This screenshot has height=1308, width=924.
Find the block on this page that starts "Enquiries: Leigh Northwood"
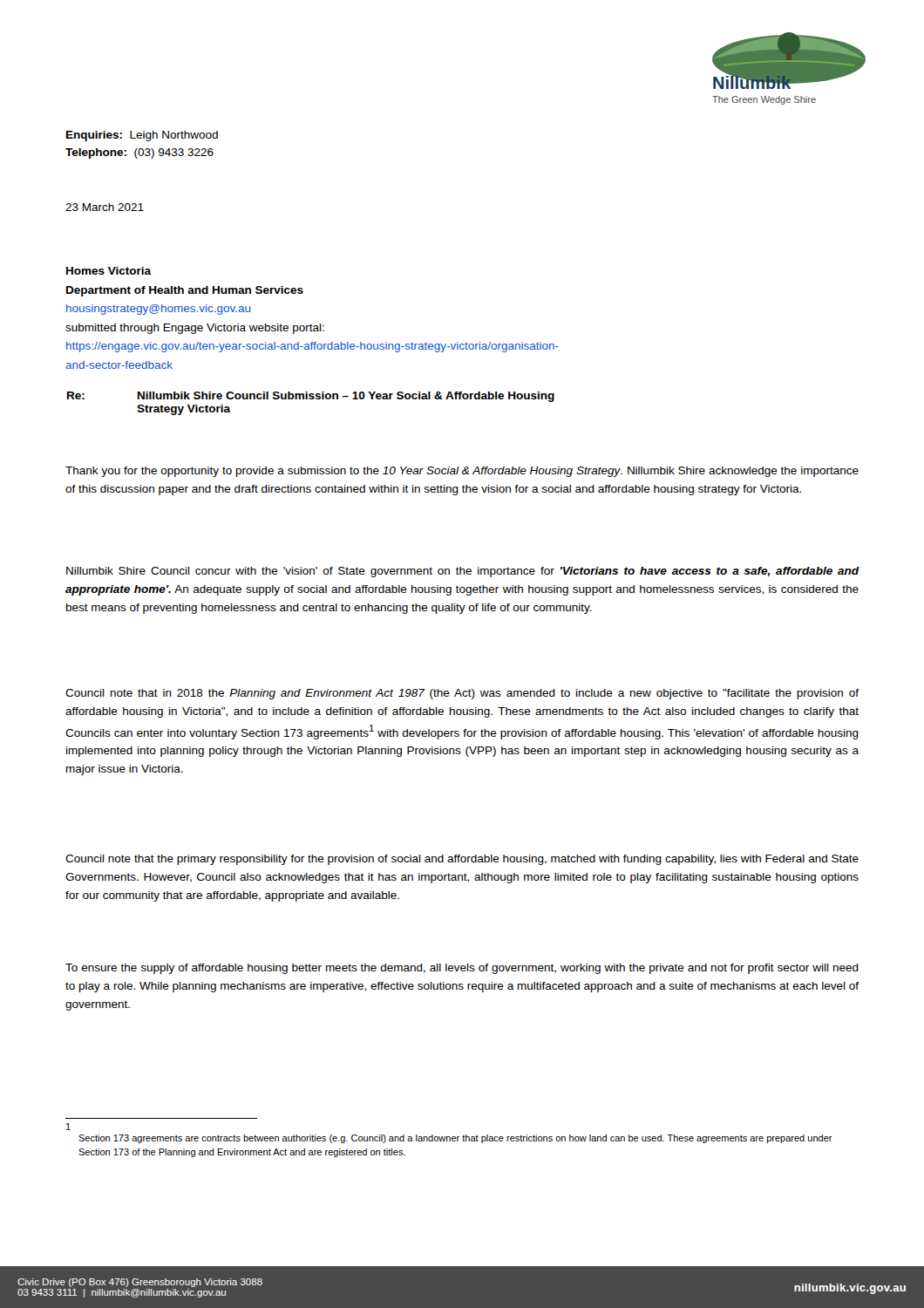[x=142, y=144]
